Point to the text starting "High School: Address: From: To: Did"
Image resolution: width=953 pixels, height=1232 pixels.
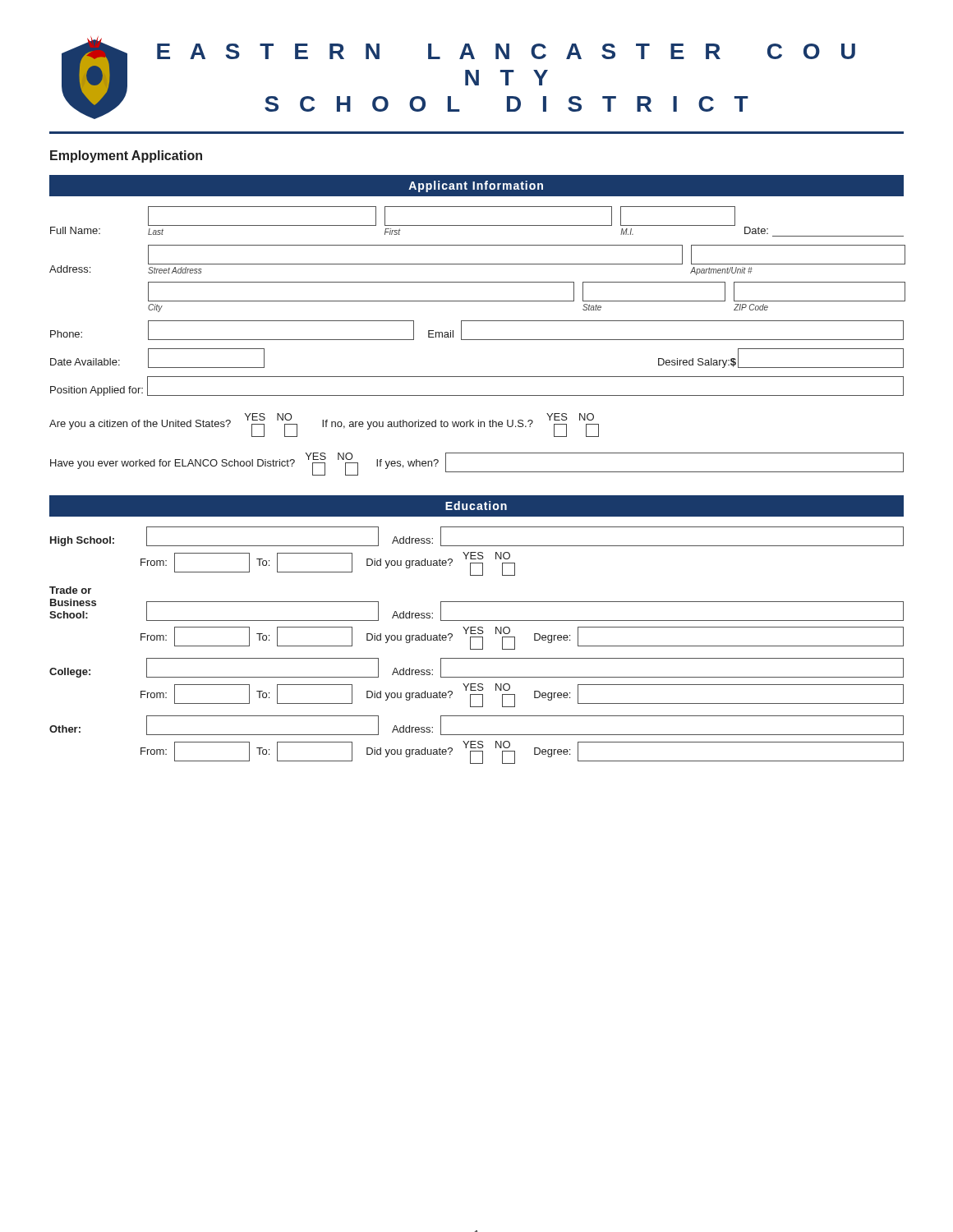coord(476,551)
